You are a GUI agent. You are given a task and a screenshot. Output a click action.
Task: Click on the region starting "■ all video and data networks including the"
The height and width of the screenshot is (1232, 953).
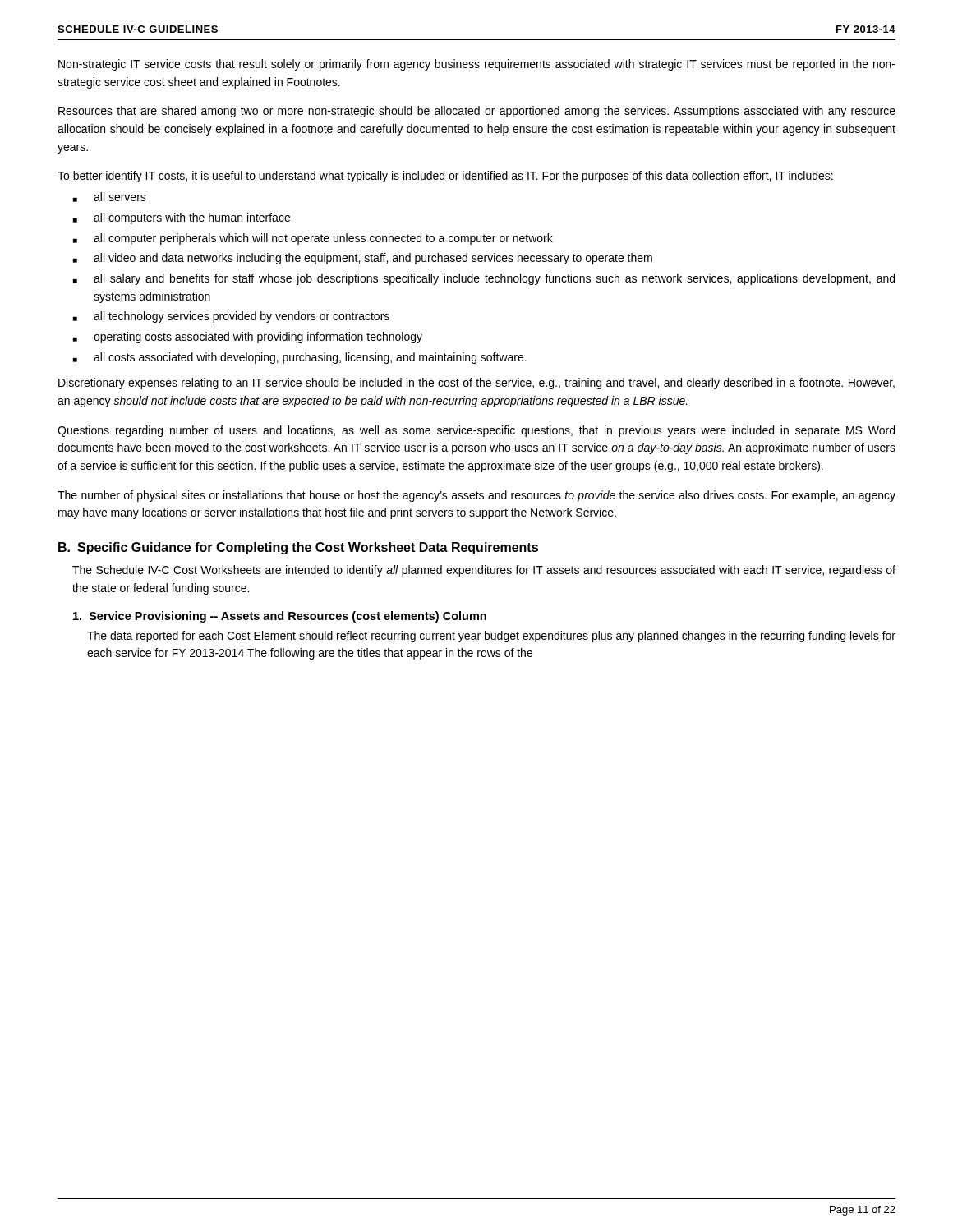click(476, 259)
